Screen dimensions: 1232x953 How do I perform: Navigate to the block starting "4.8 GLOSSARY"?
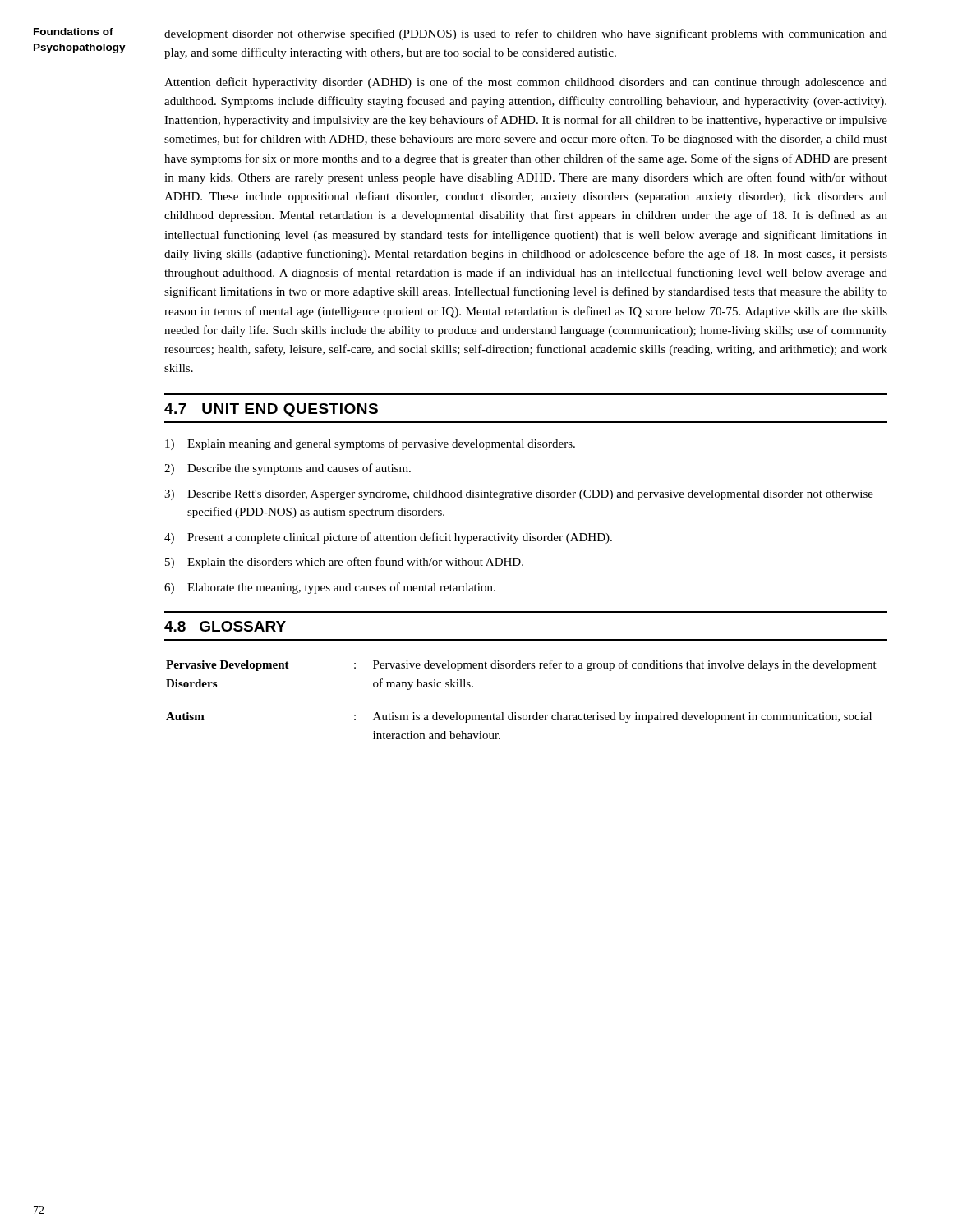pyautogui.click(x=225, y=626)
